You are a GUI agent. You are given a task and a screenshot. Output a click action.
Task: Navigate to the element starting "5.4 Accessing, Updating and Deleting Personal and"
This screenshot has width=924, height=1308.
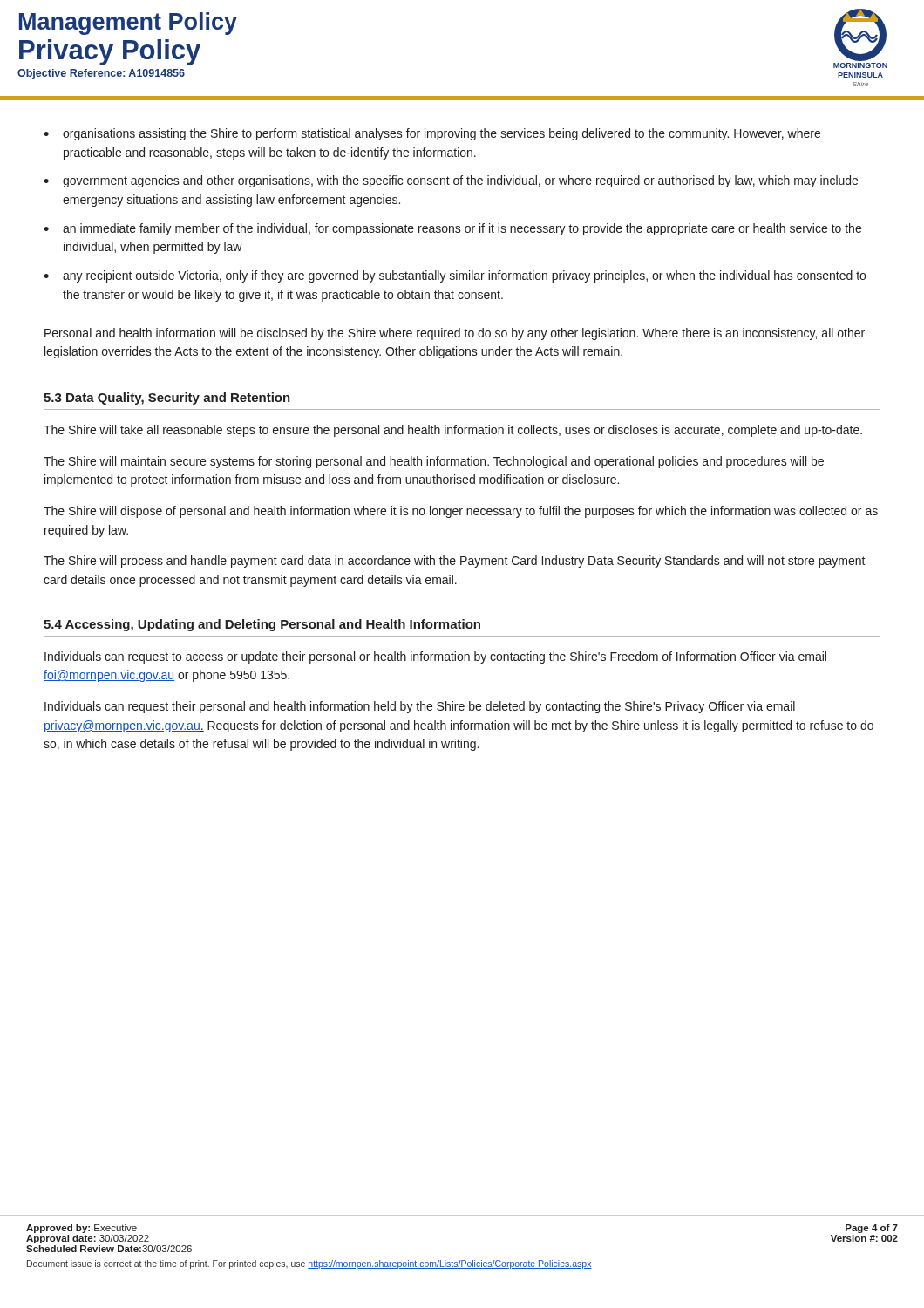pyautogui.click(x=262, y=624)
